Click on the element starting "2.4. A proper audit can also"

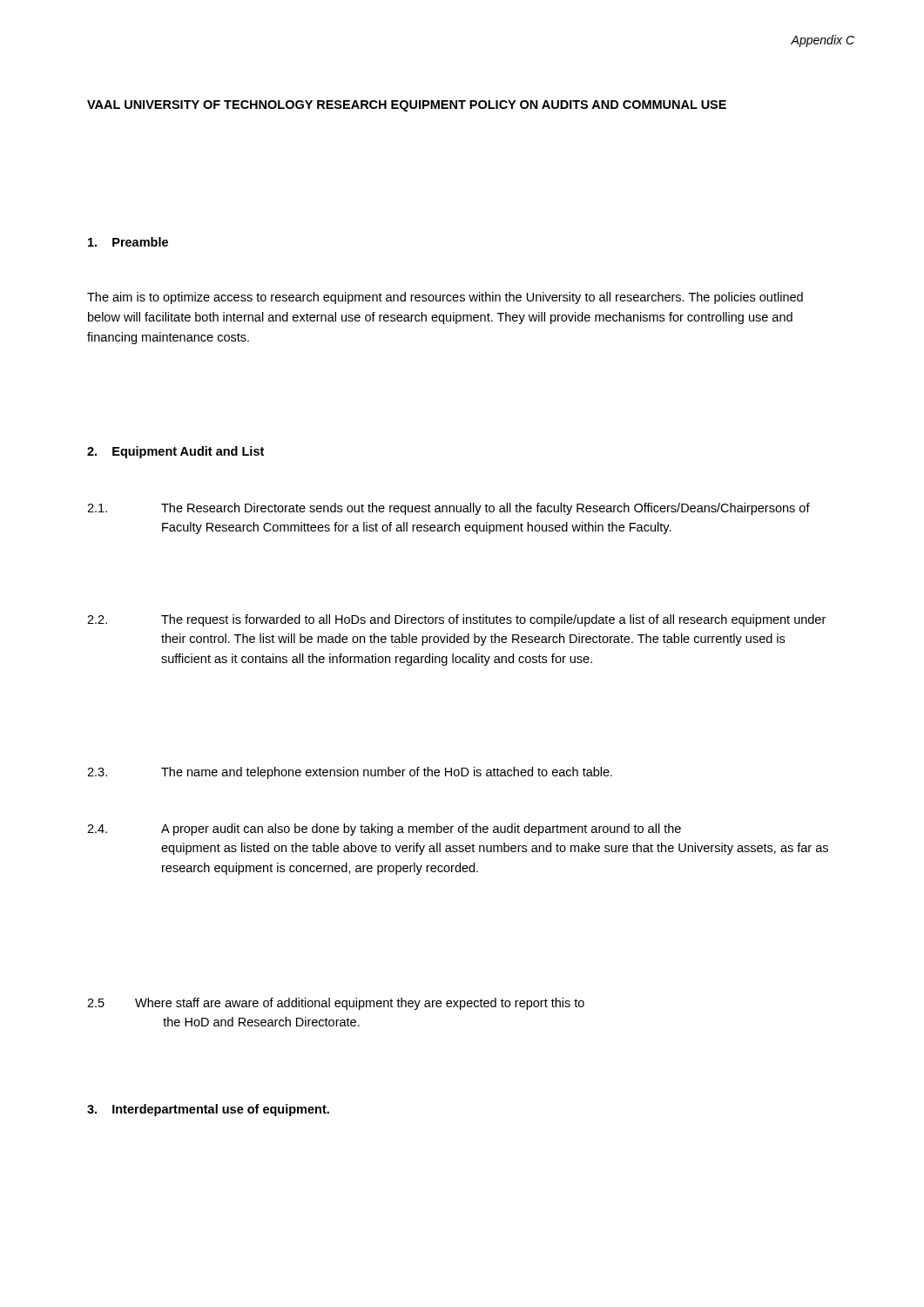[462, 848]
